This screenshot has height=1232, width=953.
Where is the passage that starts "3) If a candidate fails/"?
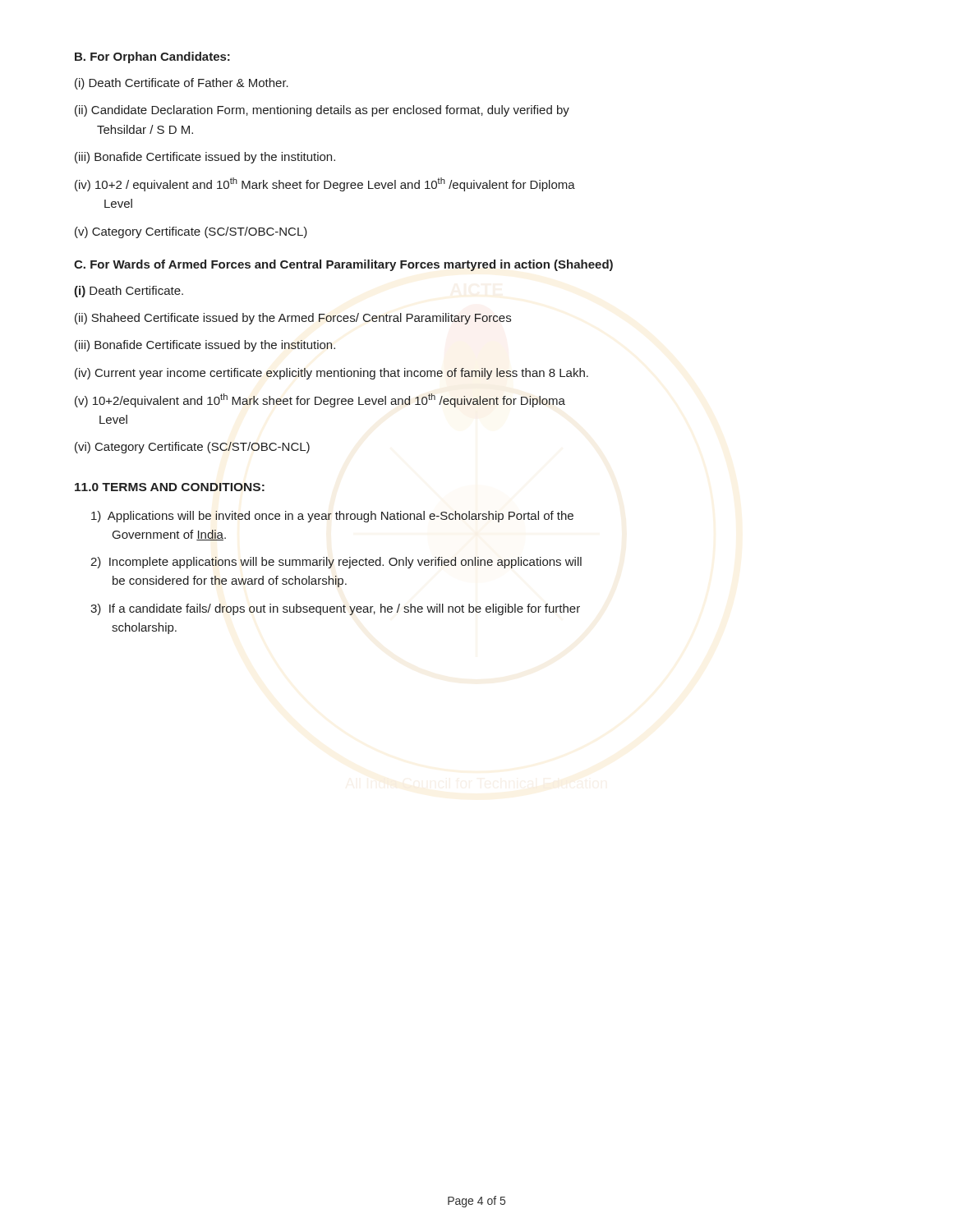(335, 617)
